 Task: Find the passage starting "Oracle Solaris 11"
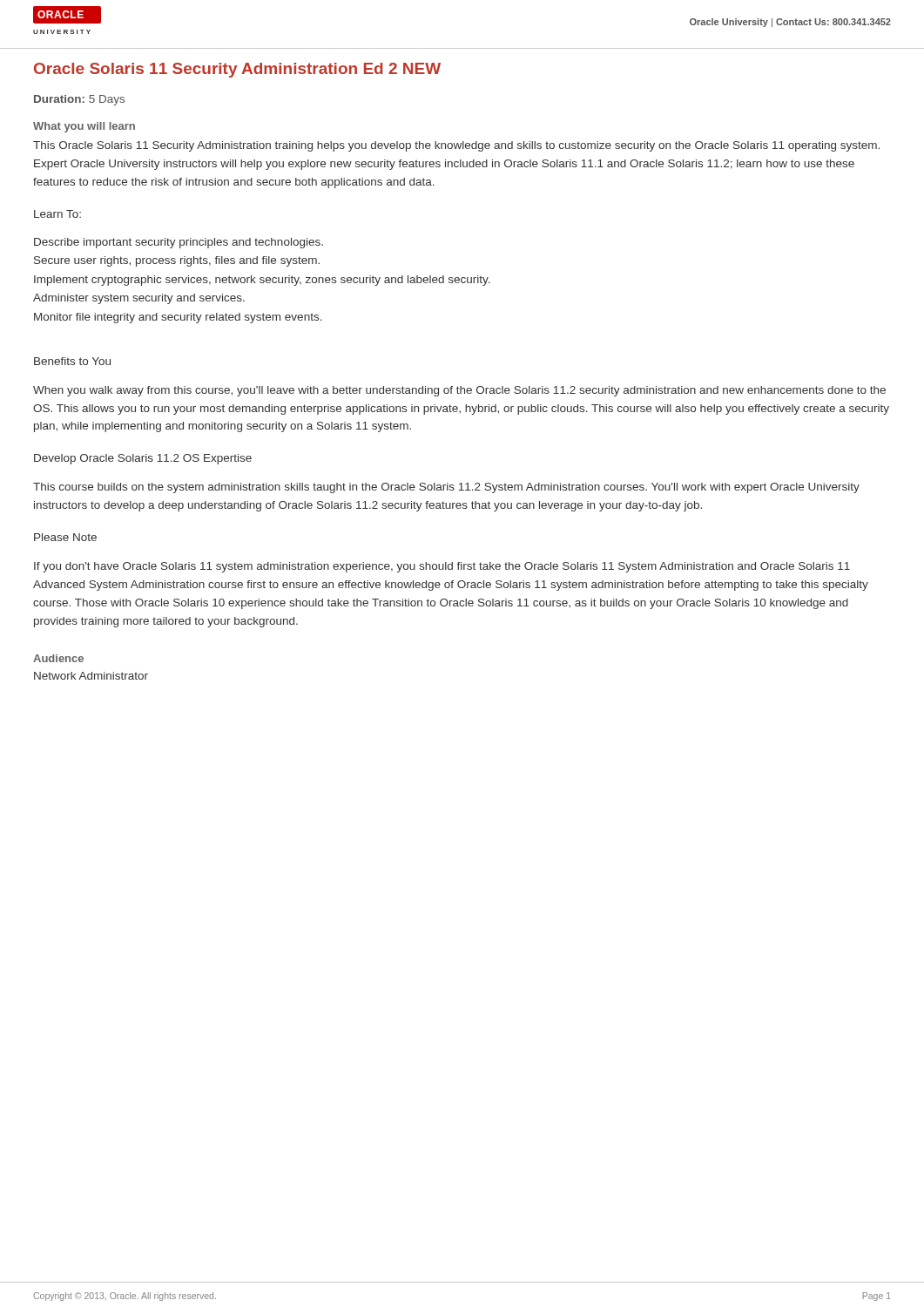point(237,70)
